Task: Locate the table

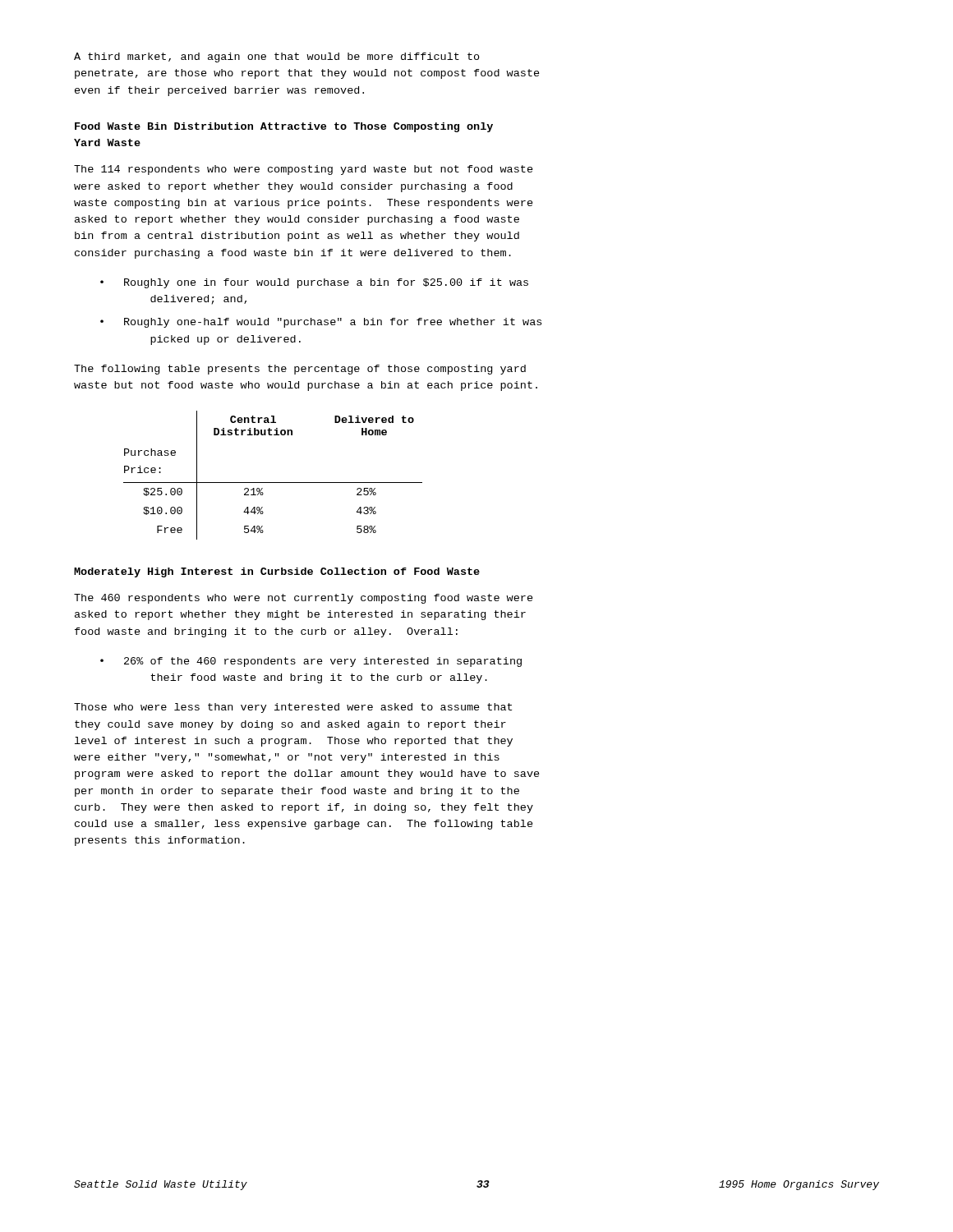Action: (501, 475)
